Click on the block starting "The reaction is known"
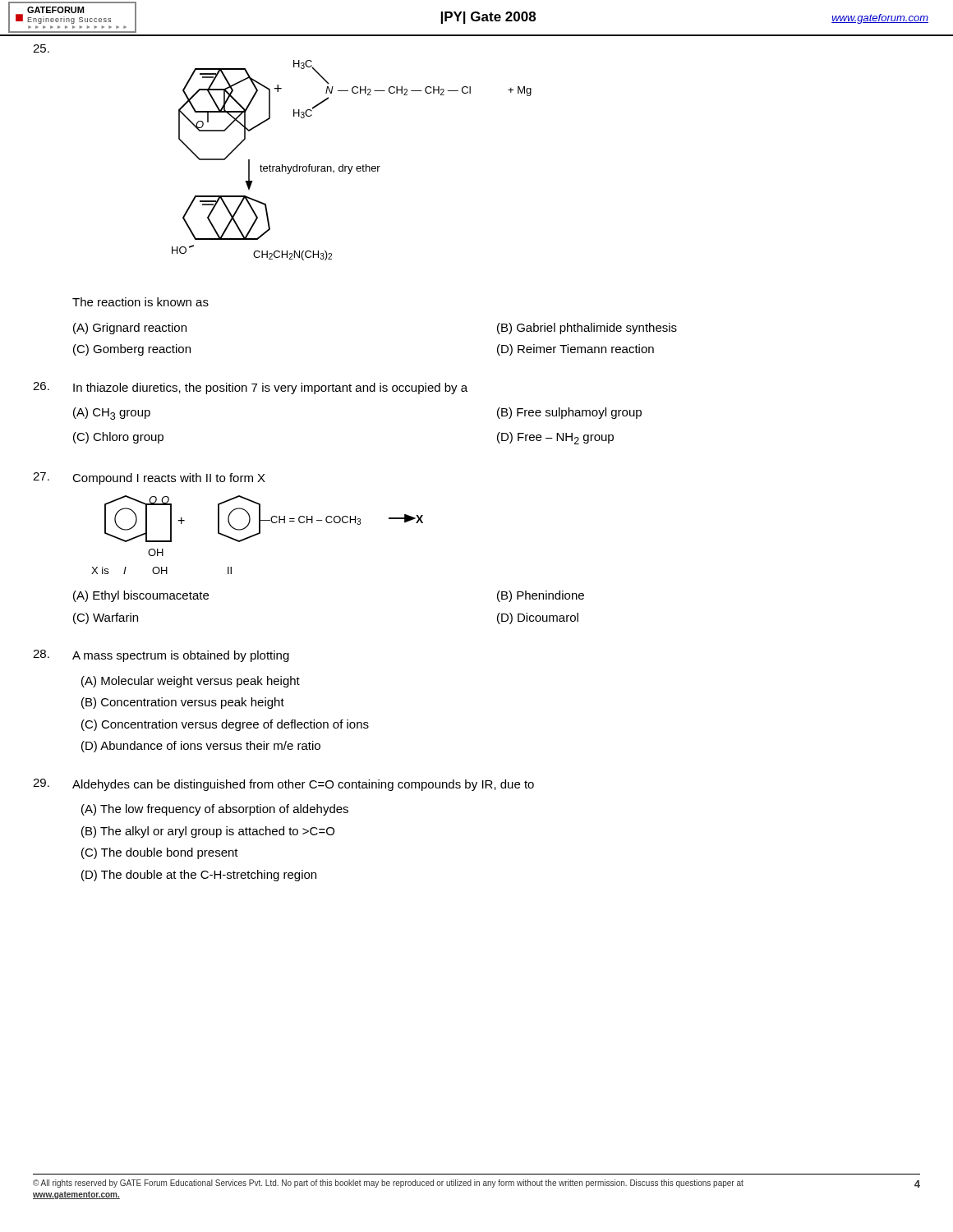Image resolution: width=953 pixels, height=1232 pixels. [140, 302]
